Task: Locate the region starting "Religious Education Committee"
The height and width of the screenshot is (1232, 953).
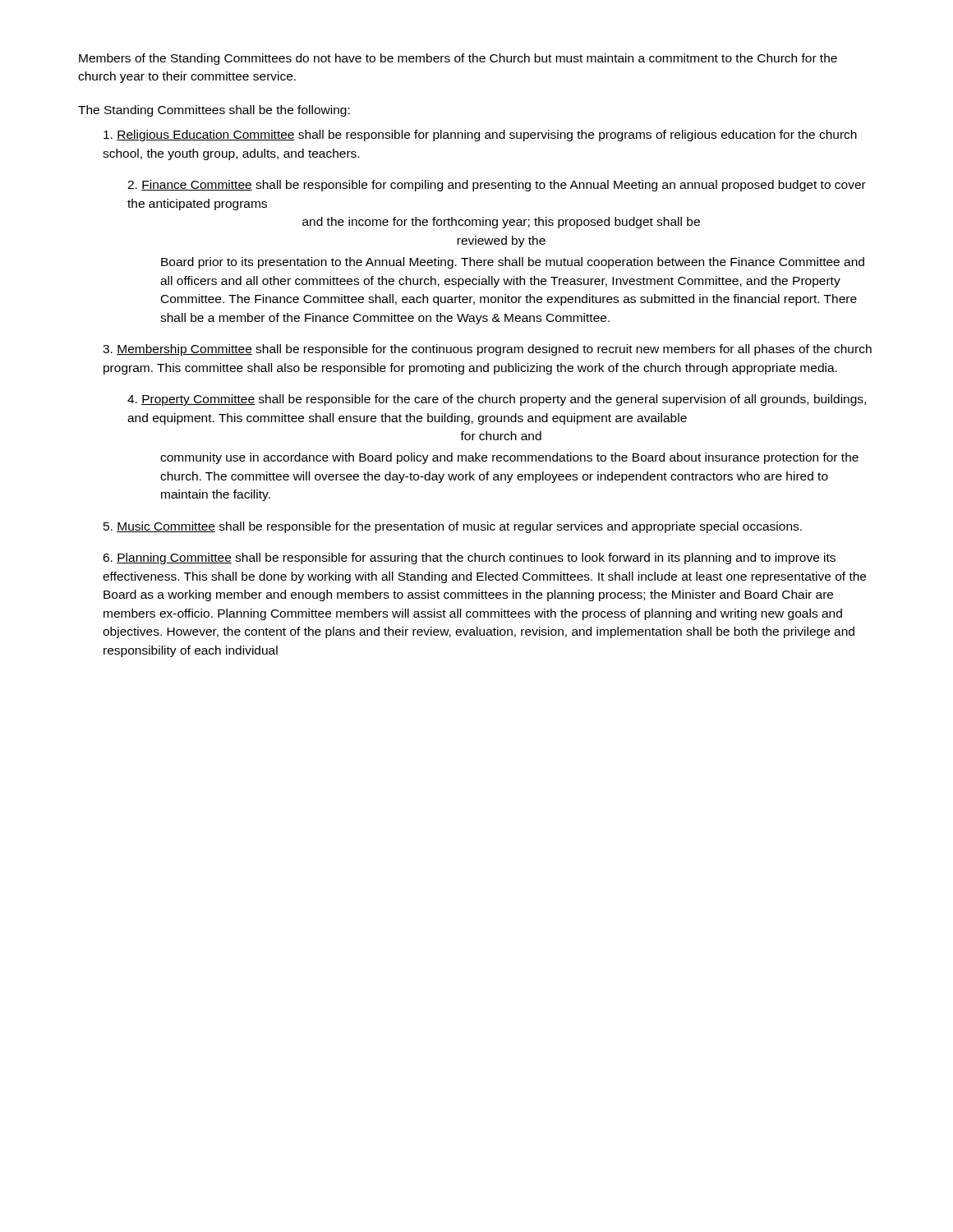Action: pyautogui.click(x=480, y=144)
